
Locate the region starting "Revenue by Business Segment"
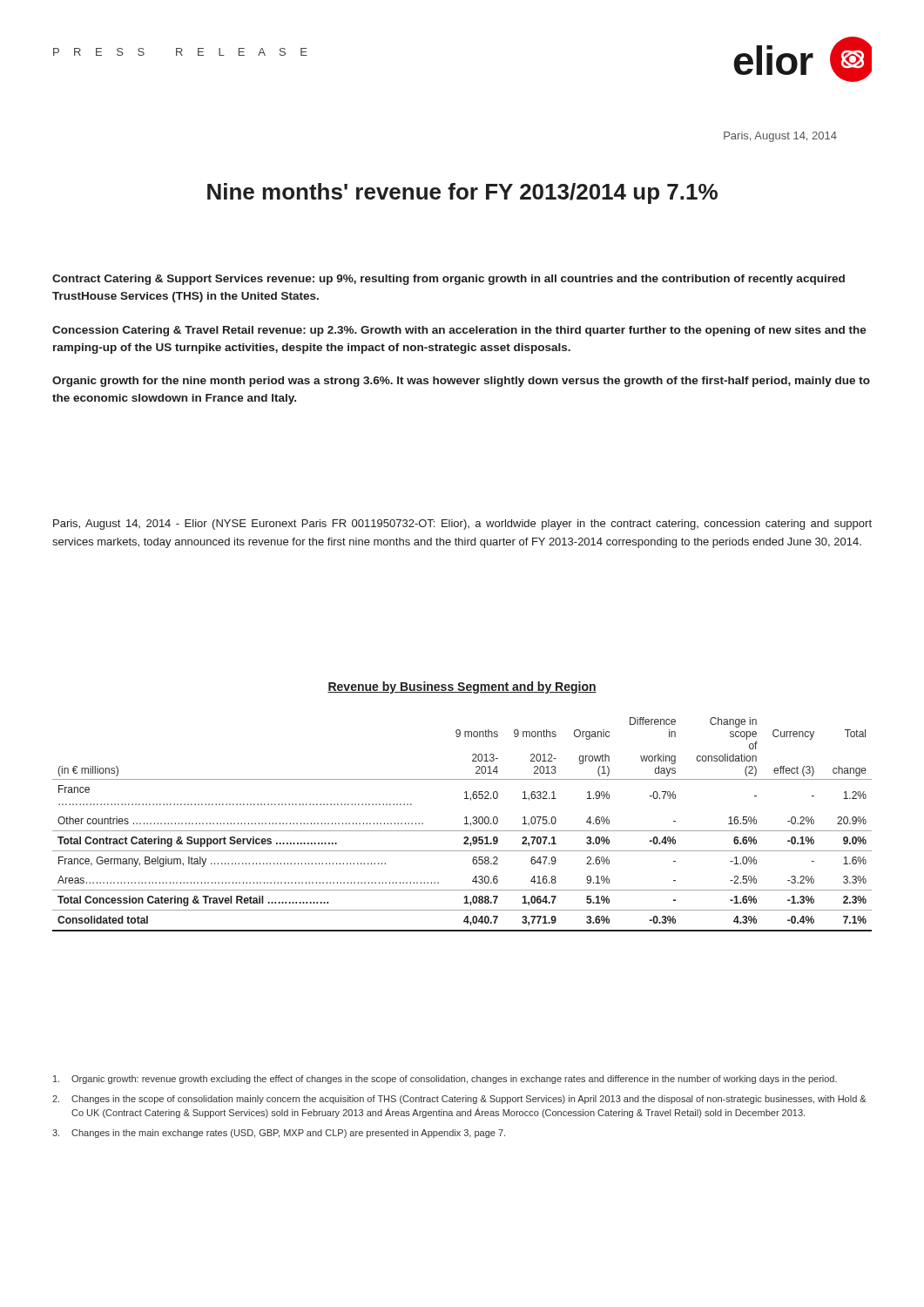tap(462, 687)
